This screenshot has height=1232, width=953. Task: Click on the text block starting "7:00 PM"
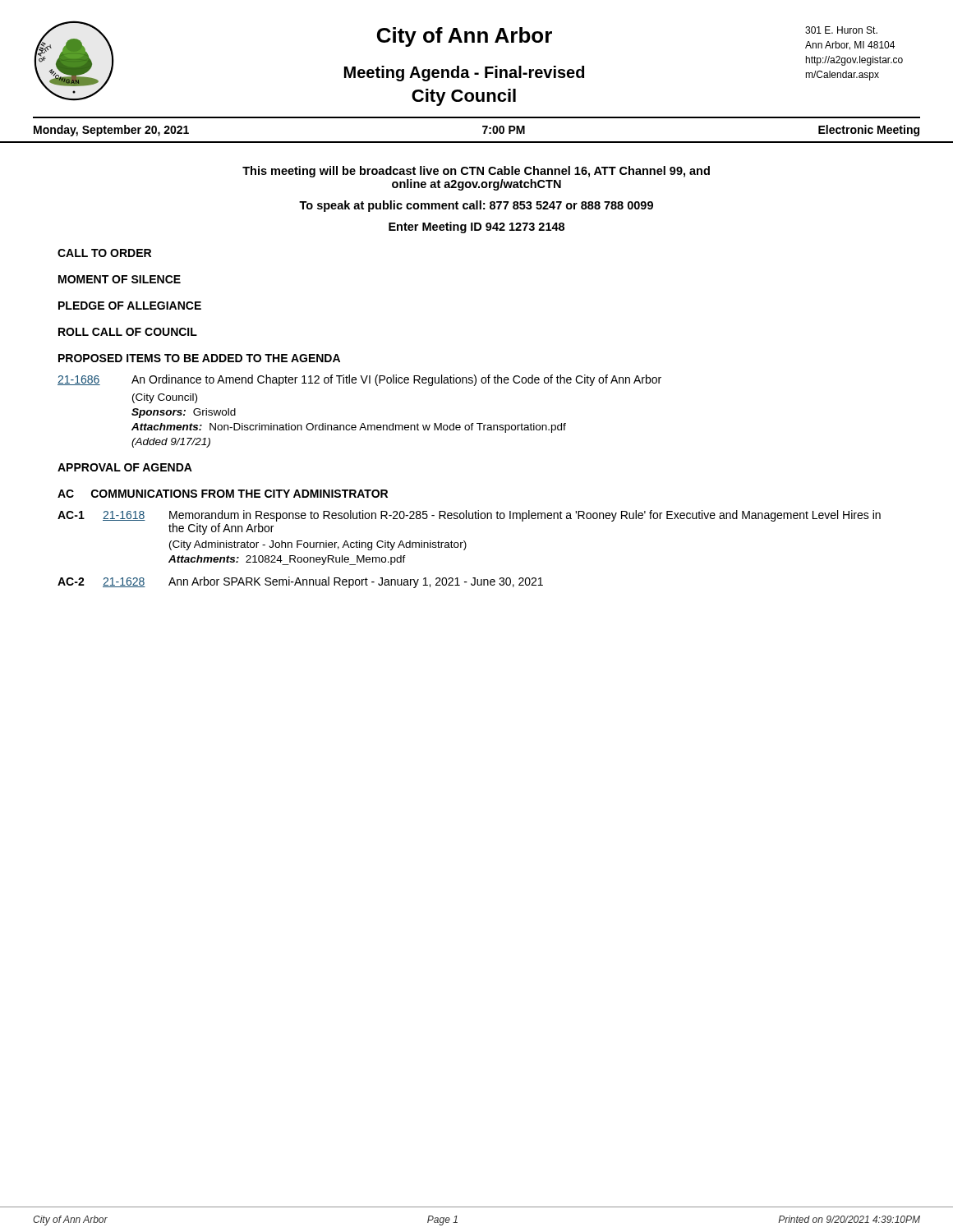[504, 130]
